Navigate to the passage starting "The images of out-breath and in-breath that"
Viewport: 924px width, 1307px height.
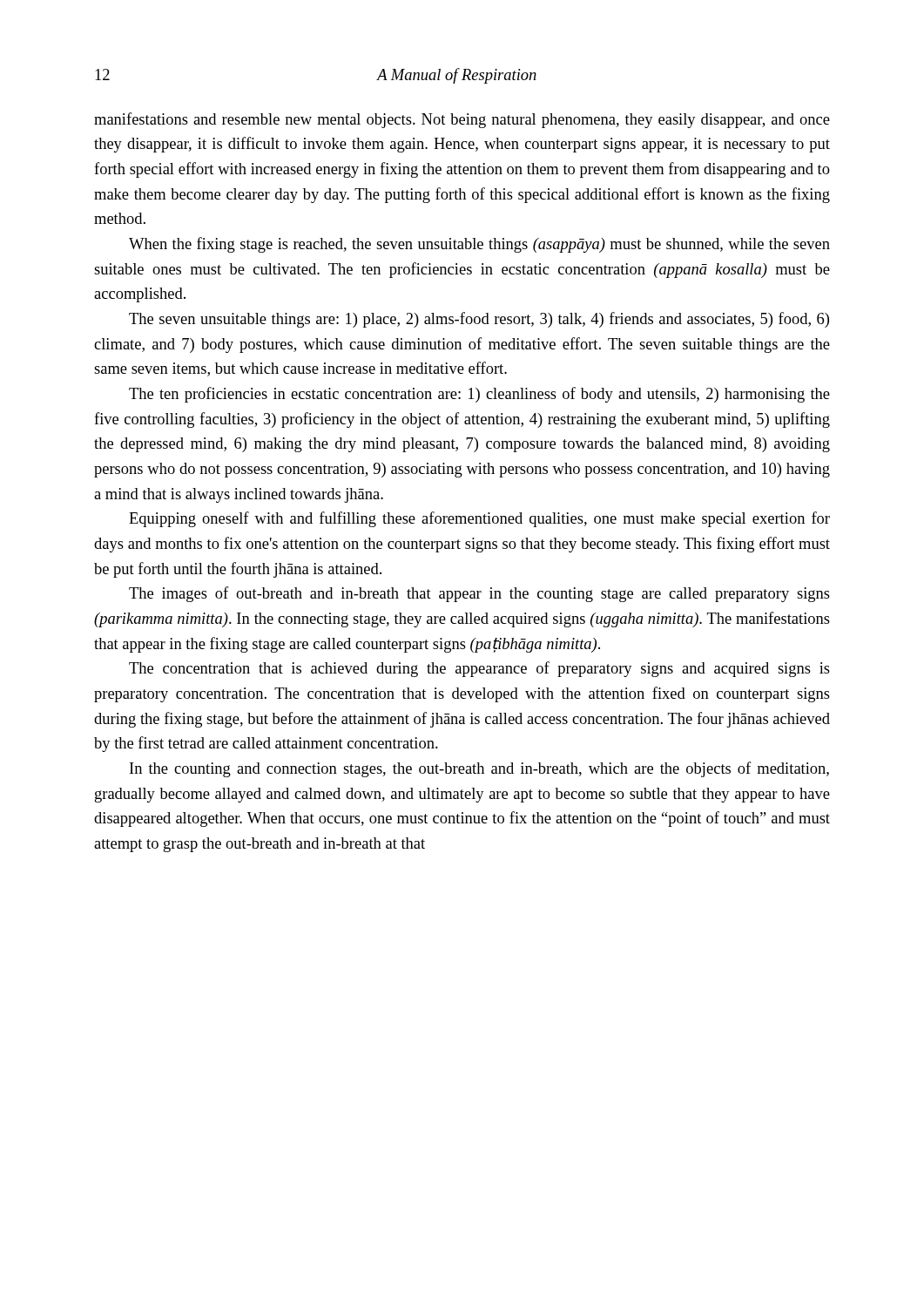(x=462, y=619)
